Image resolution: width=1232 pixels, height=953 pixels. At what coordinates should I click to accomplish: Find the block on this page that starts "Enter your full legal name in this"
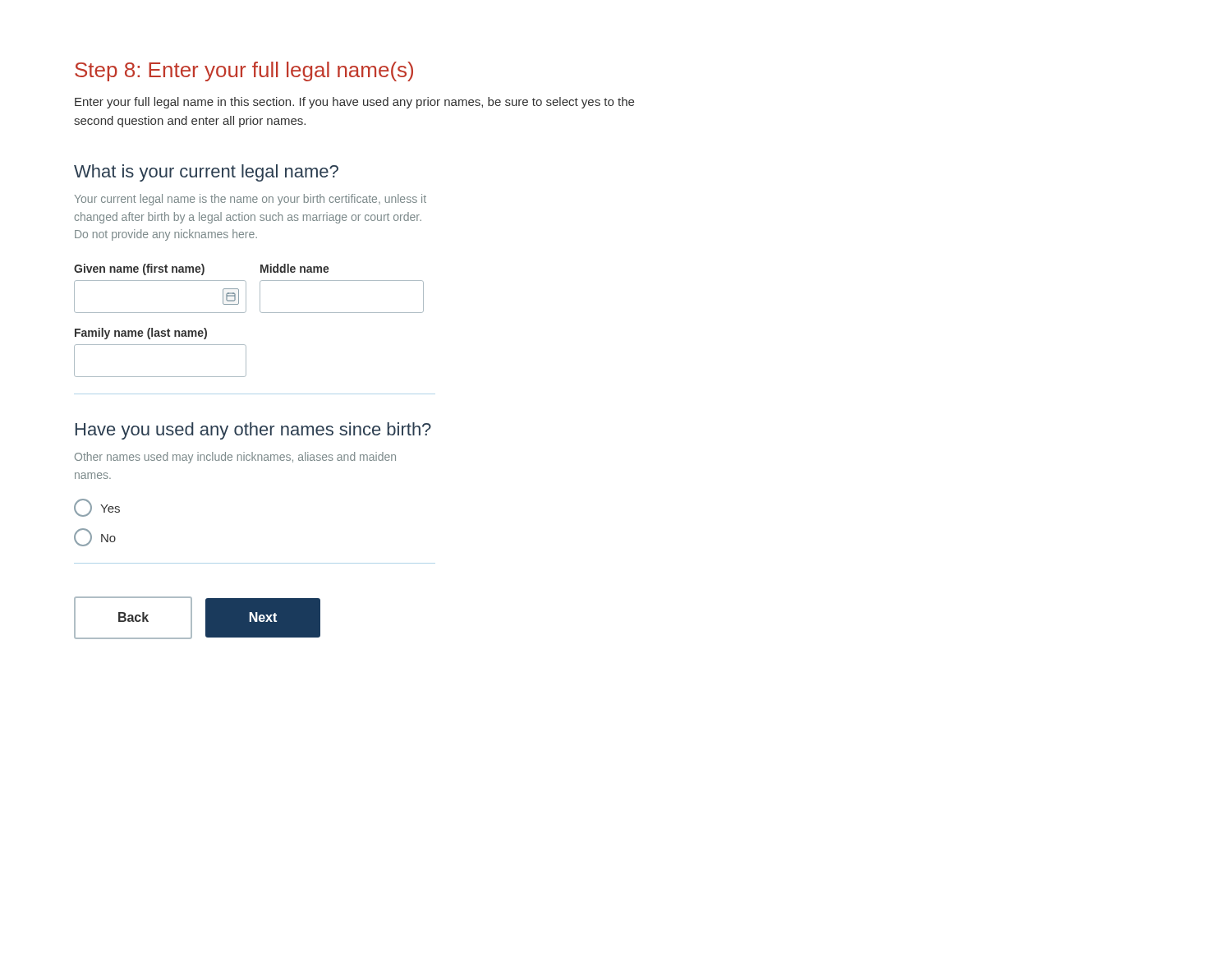coord(370,111)
